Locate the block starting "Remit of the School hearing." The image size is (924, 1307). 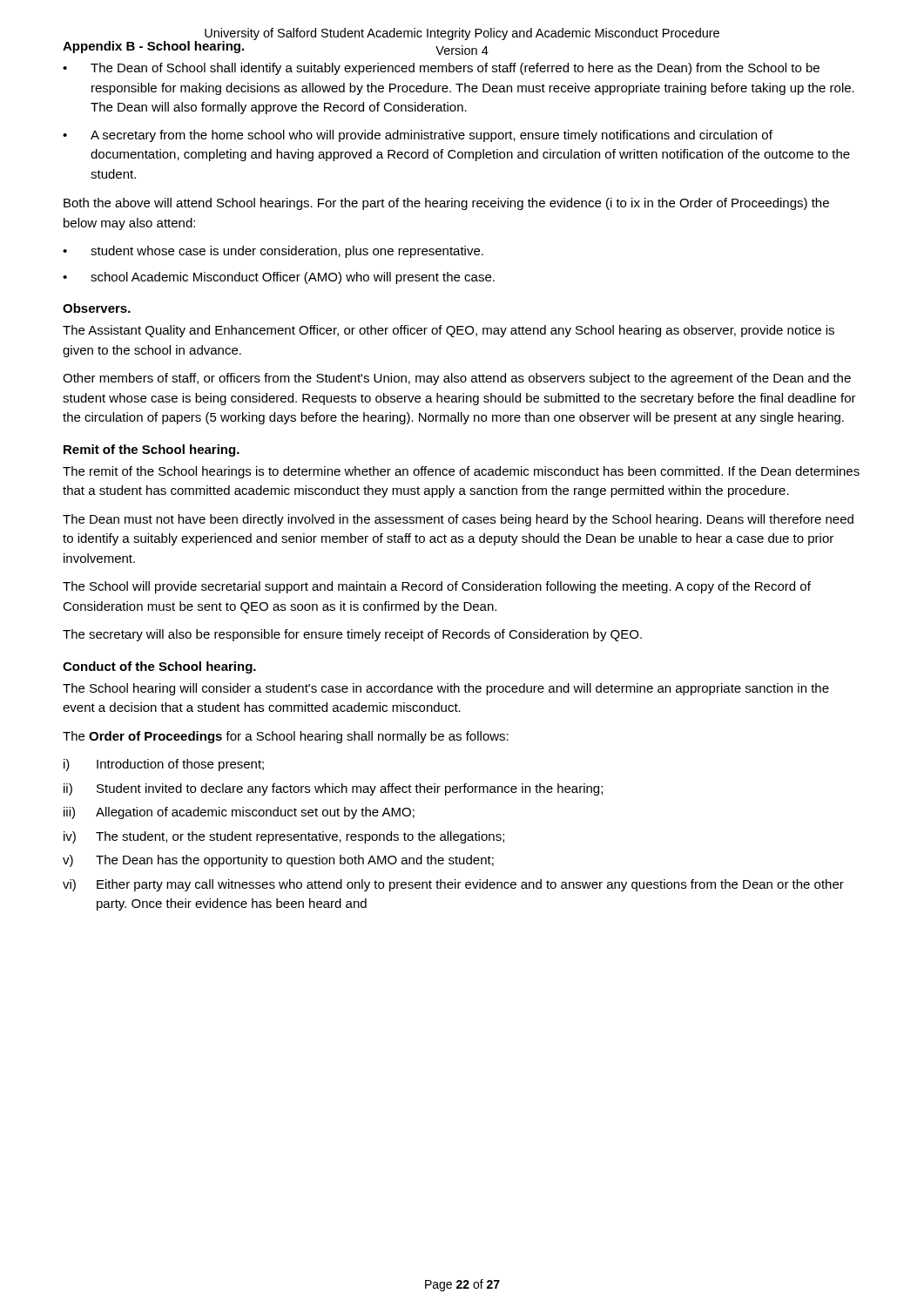pyautogui.click(x=151, y=449)
